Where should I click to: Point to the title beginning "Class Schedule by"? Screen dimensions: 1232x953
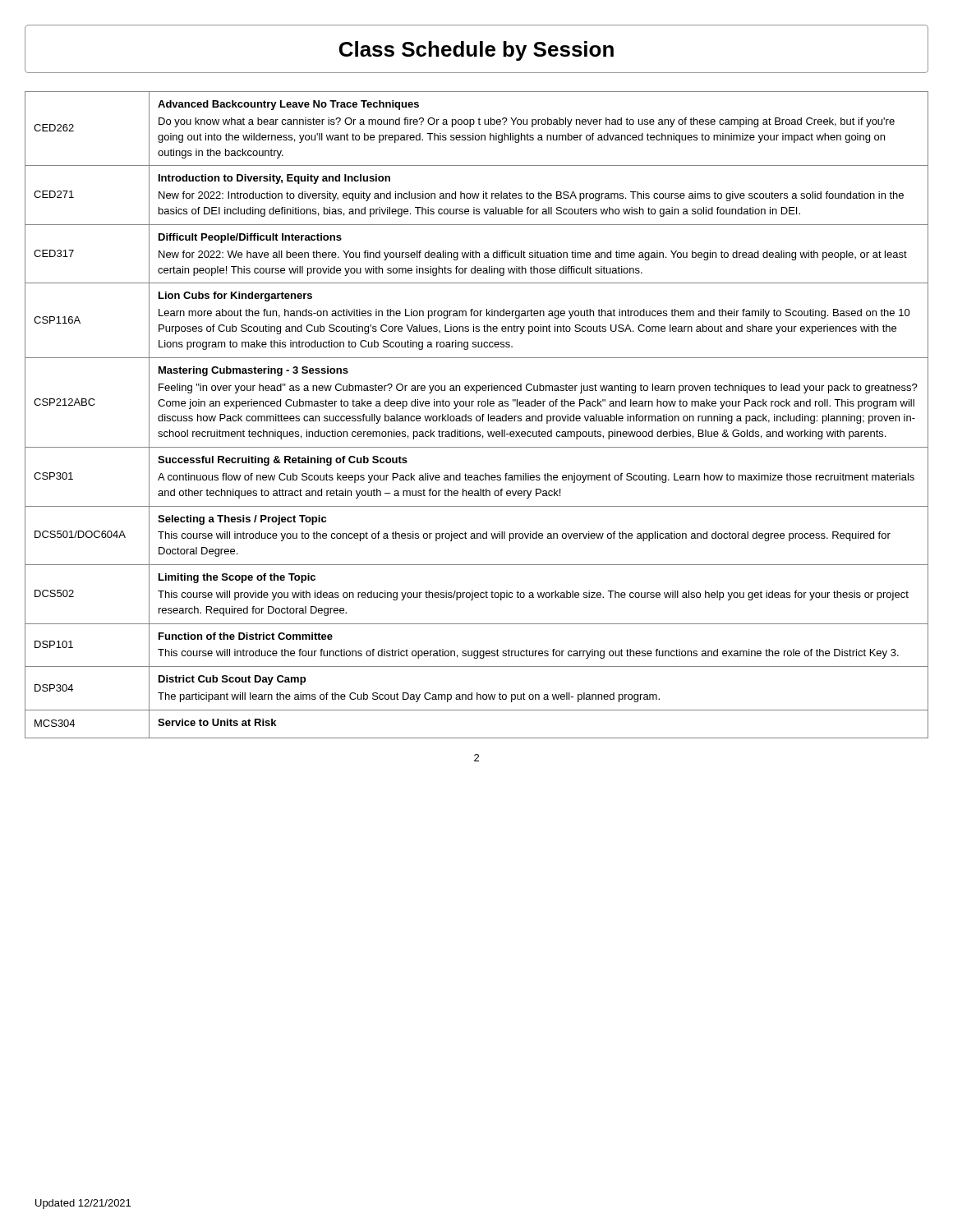coord(476,50)
